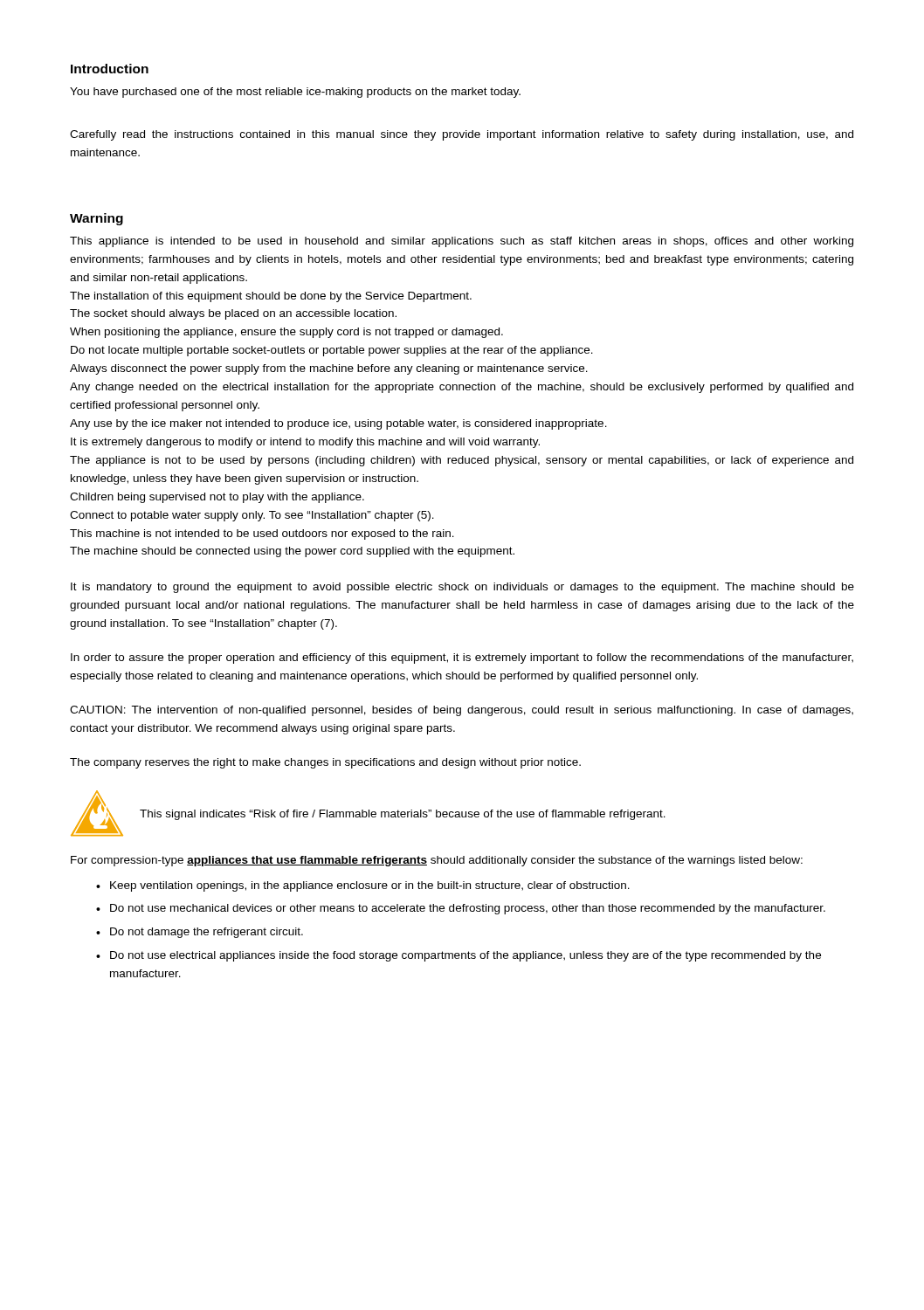Screen dimensions: 1310x924
Task: Find the list item that reads "• Keep ventilation openings, in the appliance enclosure"
Action: pyautogui.click(x=363, y=886)
